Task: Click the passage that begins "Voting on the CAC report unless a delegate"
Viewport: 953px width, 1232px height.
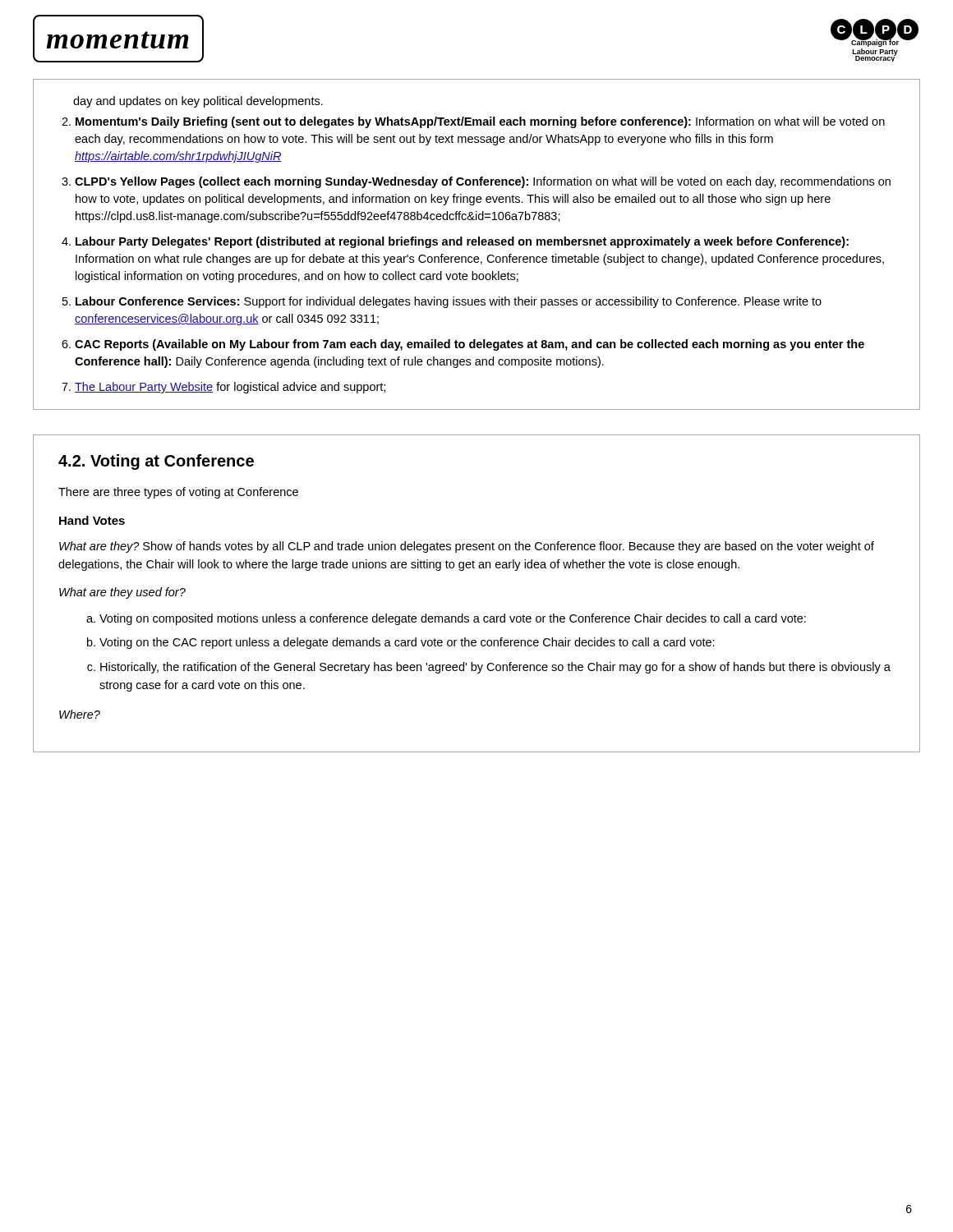Action: tap(407, 643)
